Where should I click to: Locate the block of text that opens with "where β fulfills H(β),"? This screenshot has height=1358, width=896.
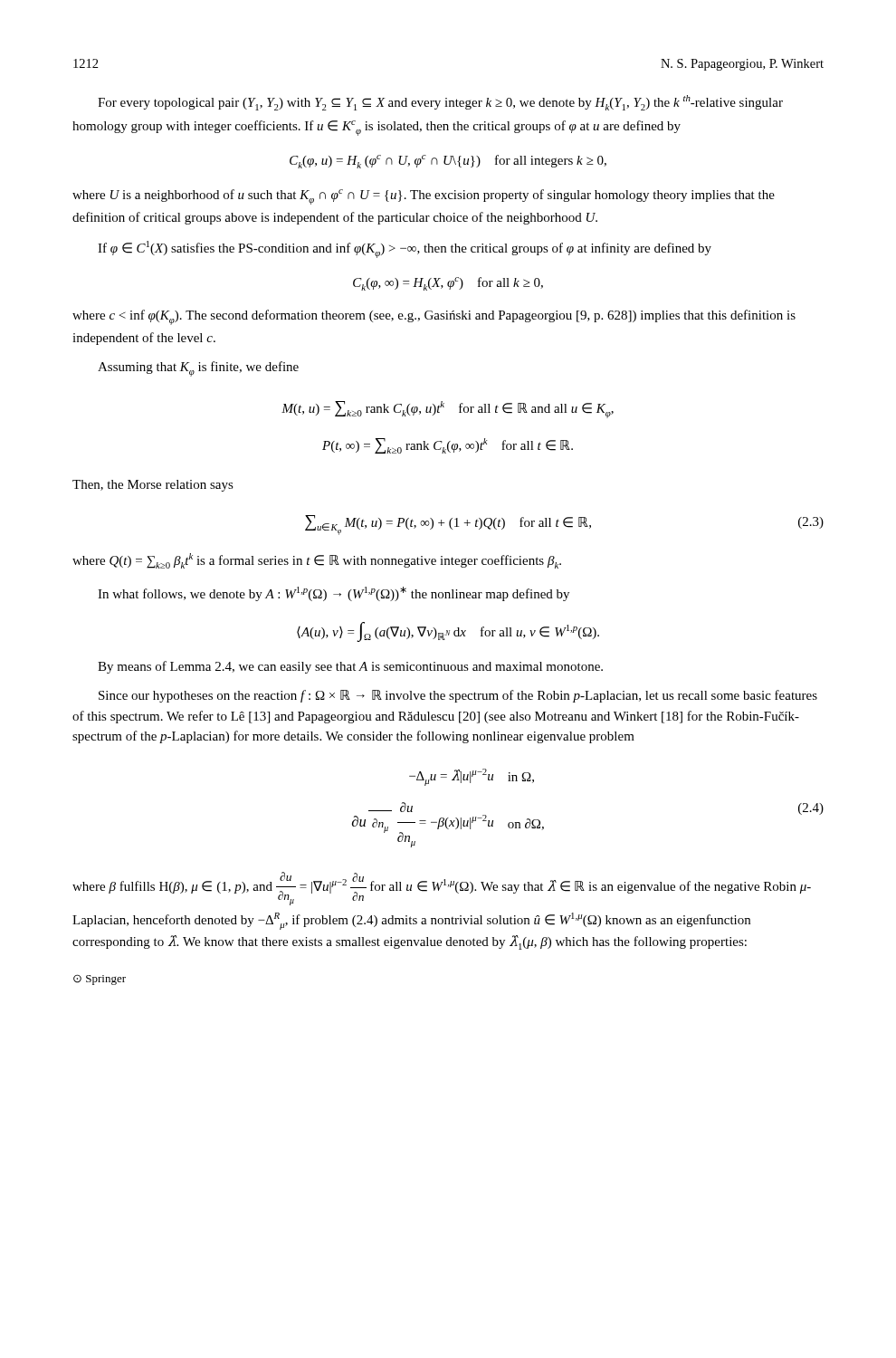pyautogui.click(x=448, y=911)
